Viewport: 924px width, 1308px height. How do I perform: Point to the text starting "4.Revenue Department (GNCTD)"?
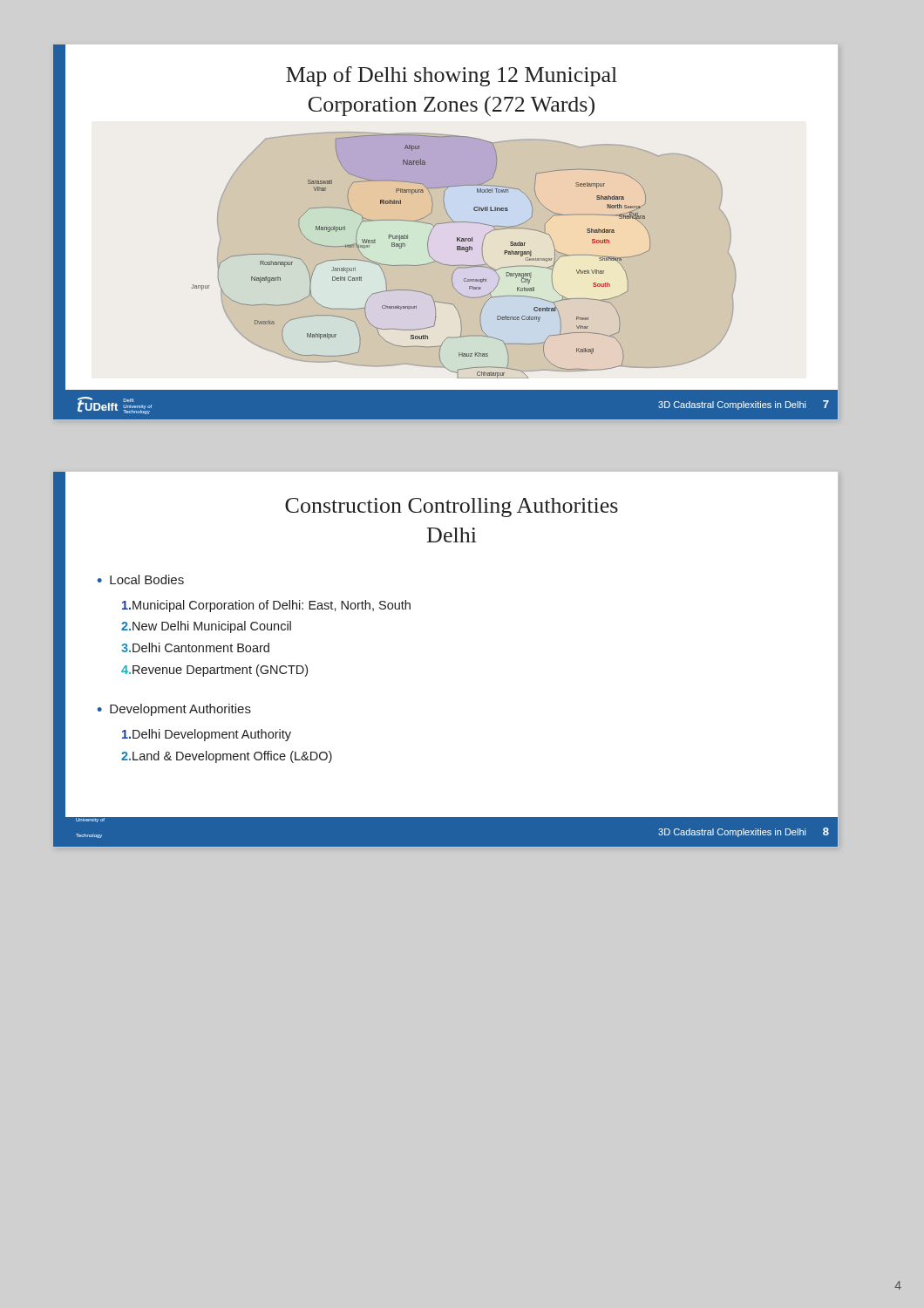pyautogui.click(x=215, y=669)
